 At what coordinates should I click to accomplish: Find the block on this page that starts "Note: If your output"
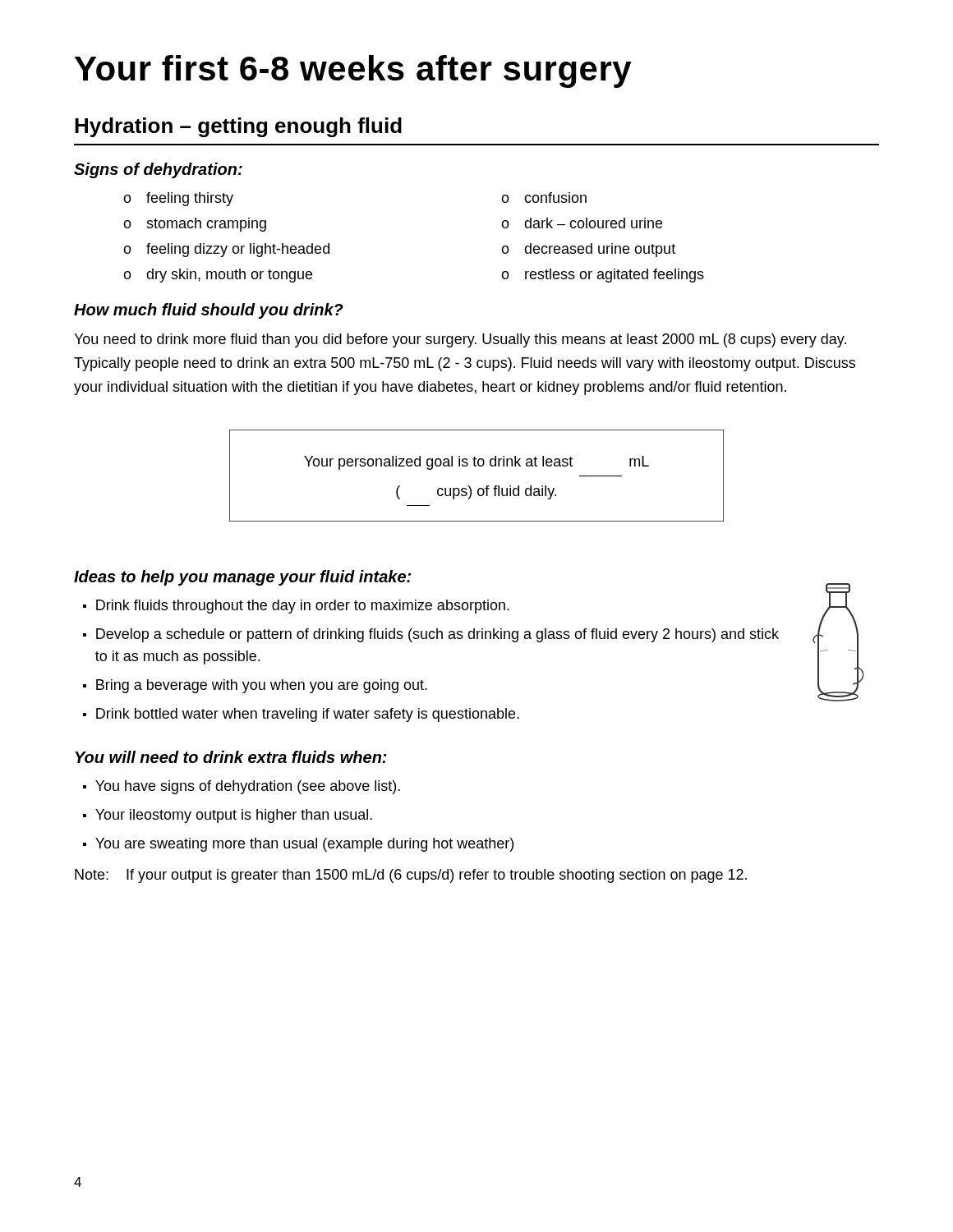coord(411,875)
